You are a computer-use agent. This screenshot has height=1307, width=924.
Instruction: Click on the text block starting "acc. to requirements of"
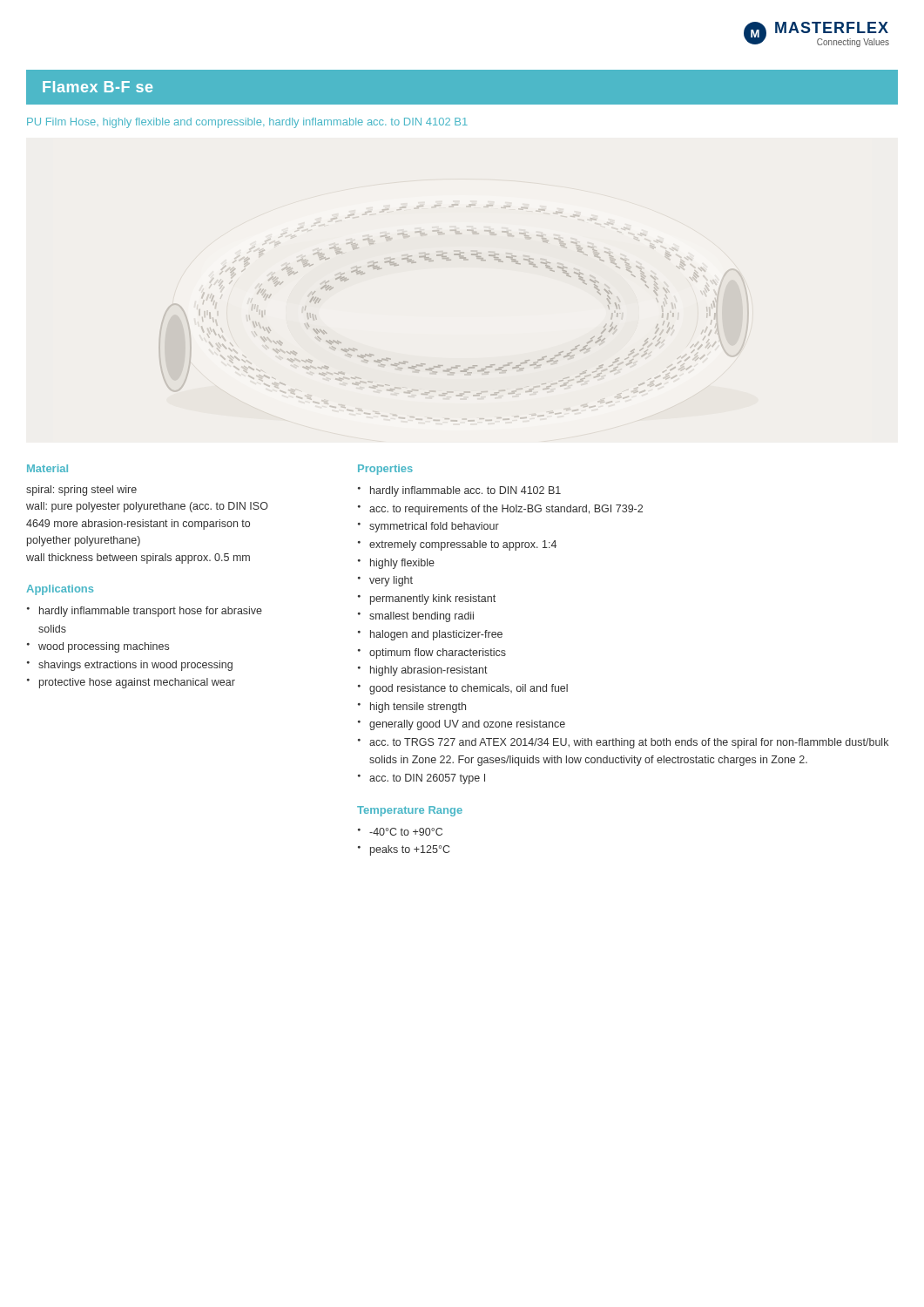click(506, 509)
